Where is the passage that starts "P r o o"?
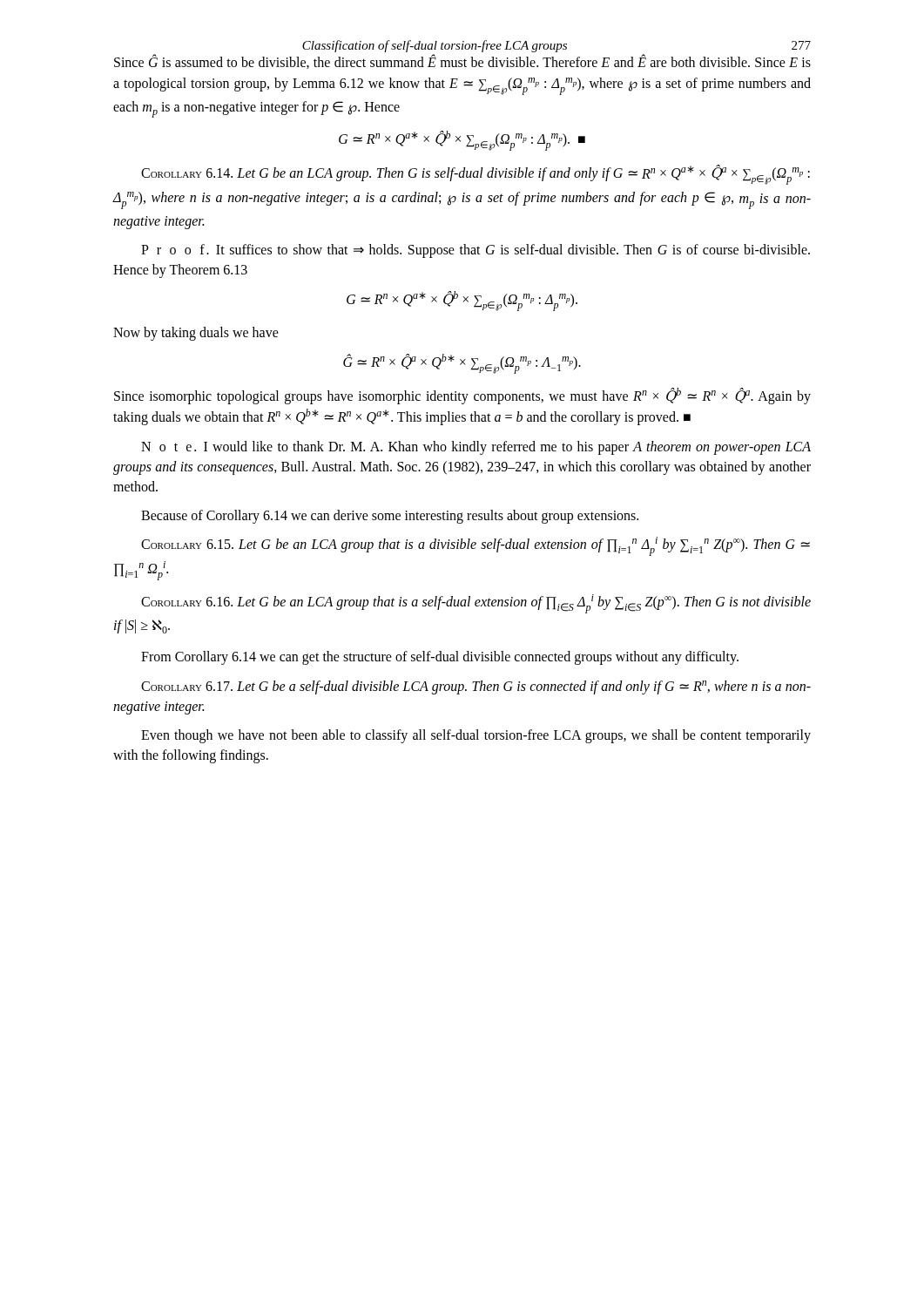The width and height of the screenshot is (924, 1307). [x=462, y=260]
